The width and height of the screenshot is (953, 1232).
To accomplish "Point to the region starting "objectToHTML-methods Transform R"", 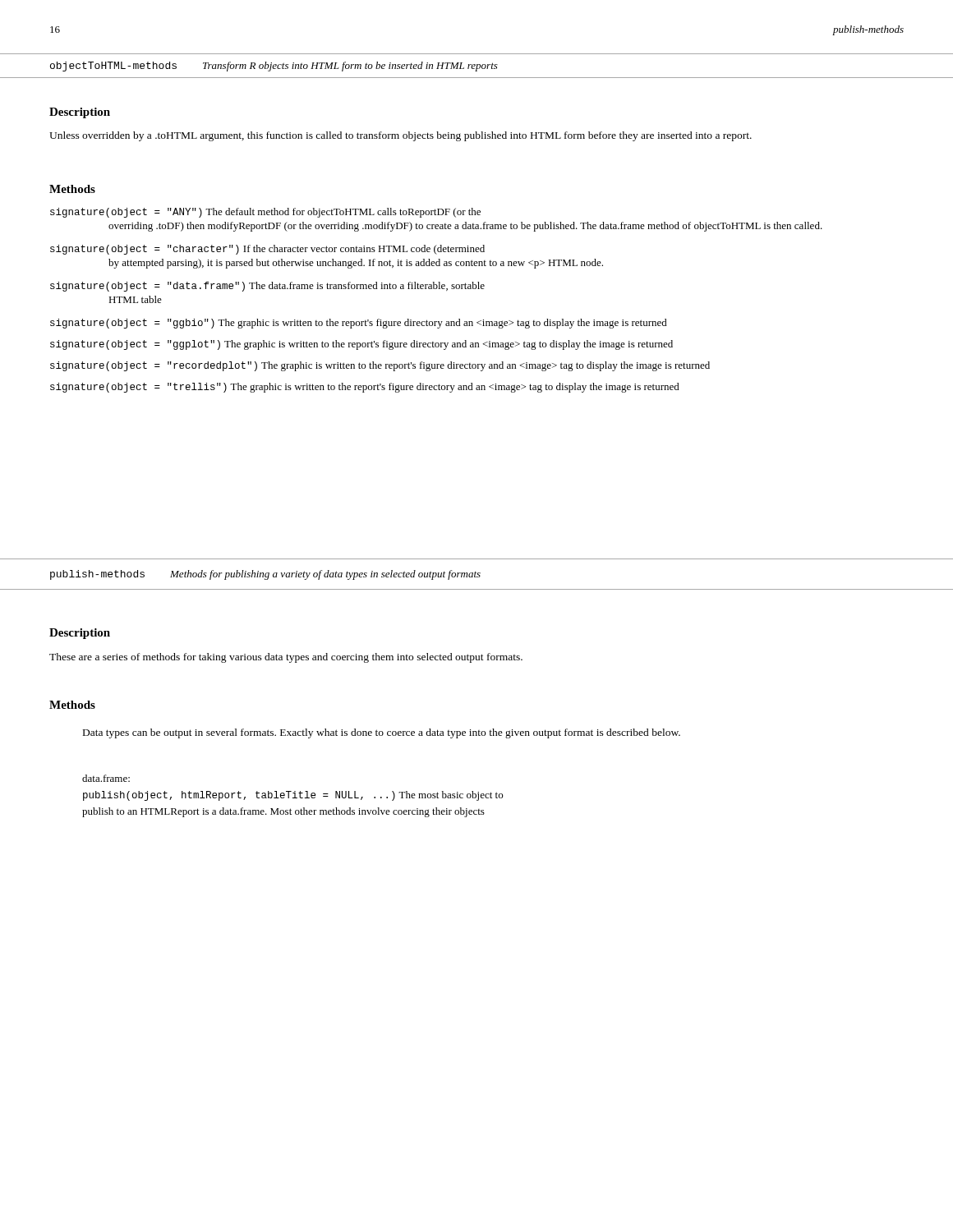I will point(476,66).
